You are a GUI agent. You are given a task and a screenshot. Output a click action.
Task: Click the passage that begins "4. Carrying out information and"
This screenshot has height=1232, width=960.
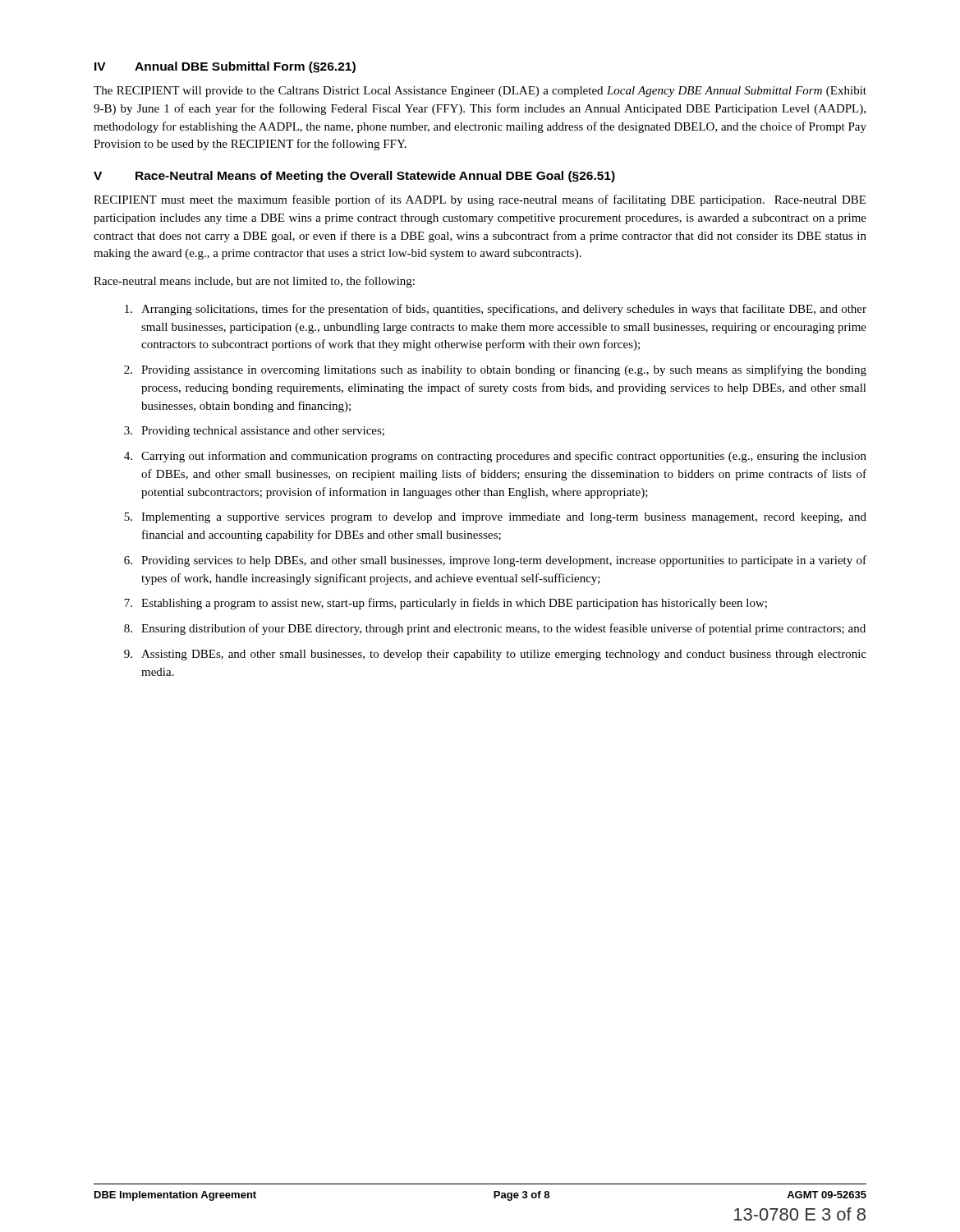[480, 474]
